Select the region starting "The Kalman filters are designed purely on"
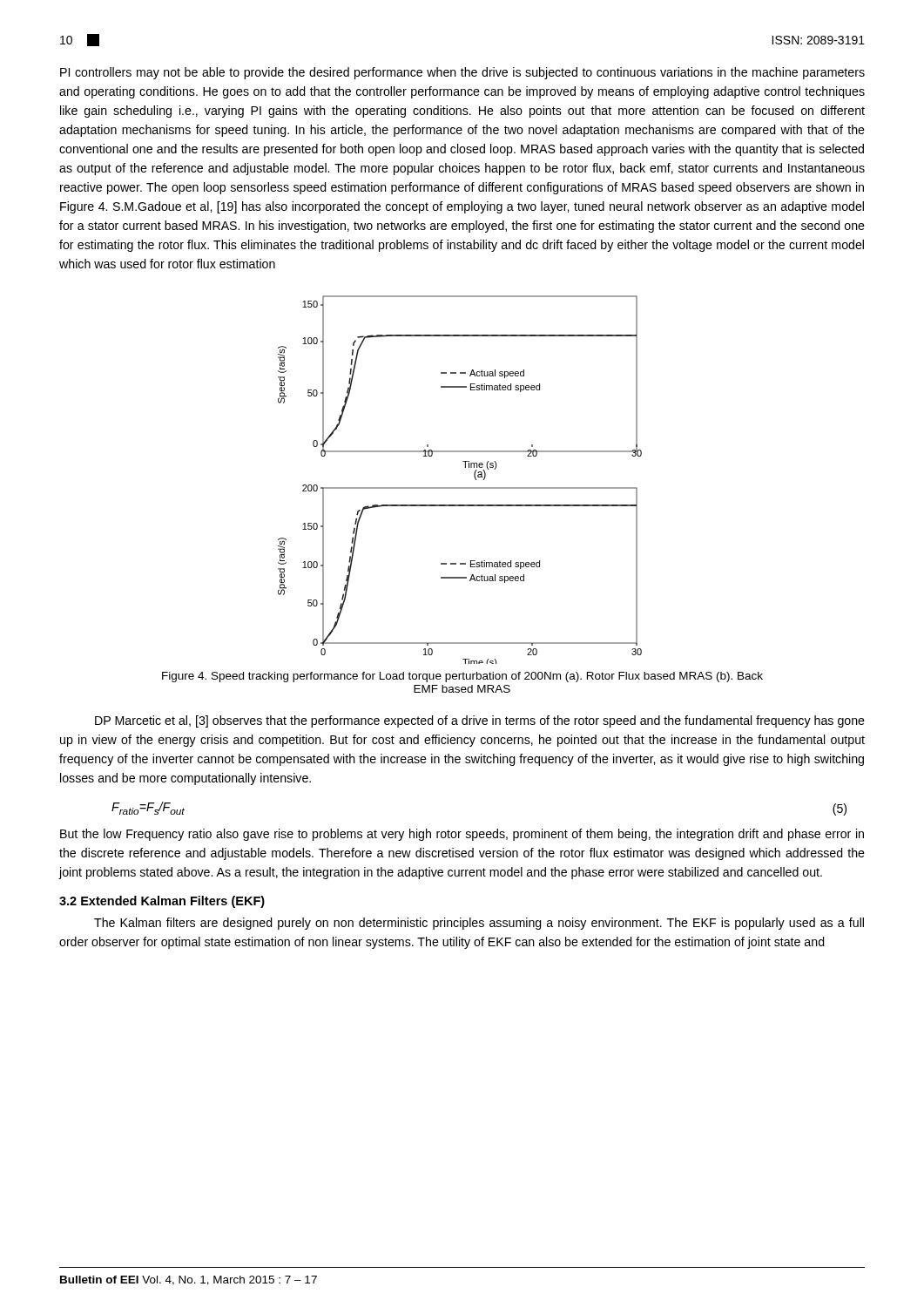 (462, 932)
